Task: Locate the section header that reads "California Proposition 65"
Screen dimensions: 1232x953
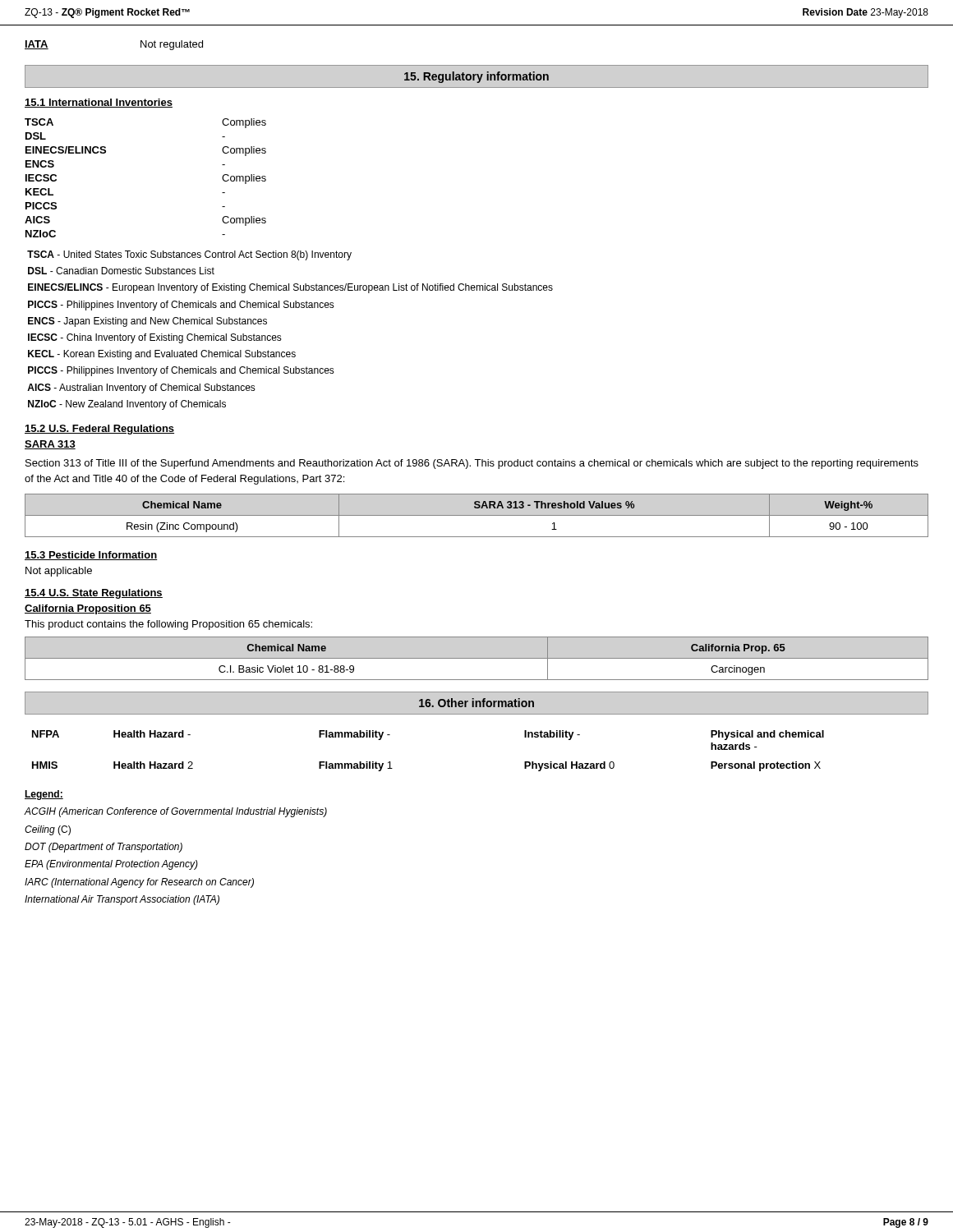Action: click(x=88, y=608)
